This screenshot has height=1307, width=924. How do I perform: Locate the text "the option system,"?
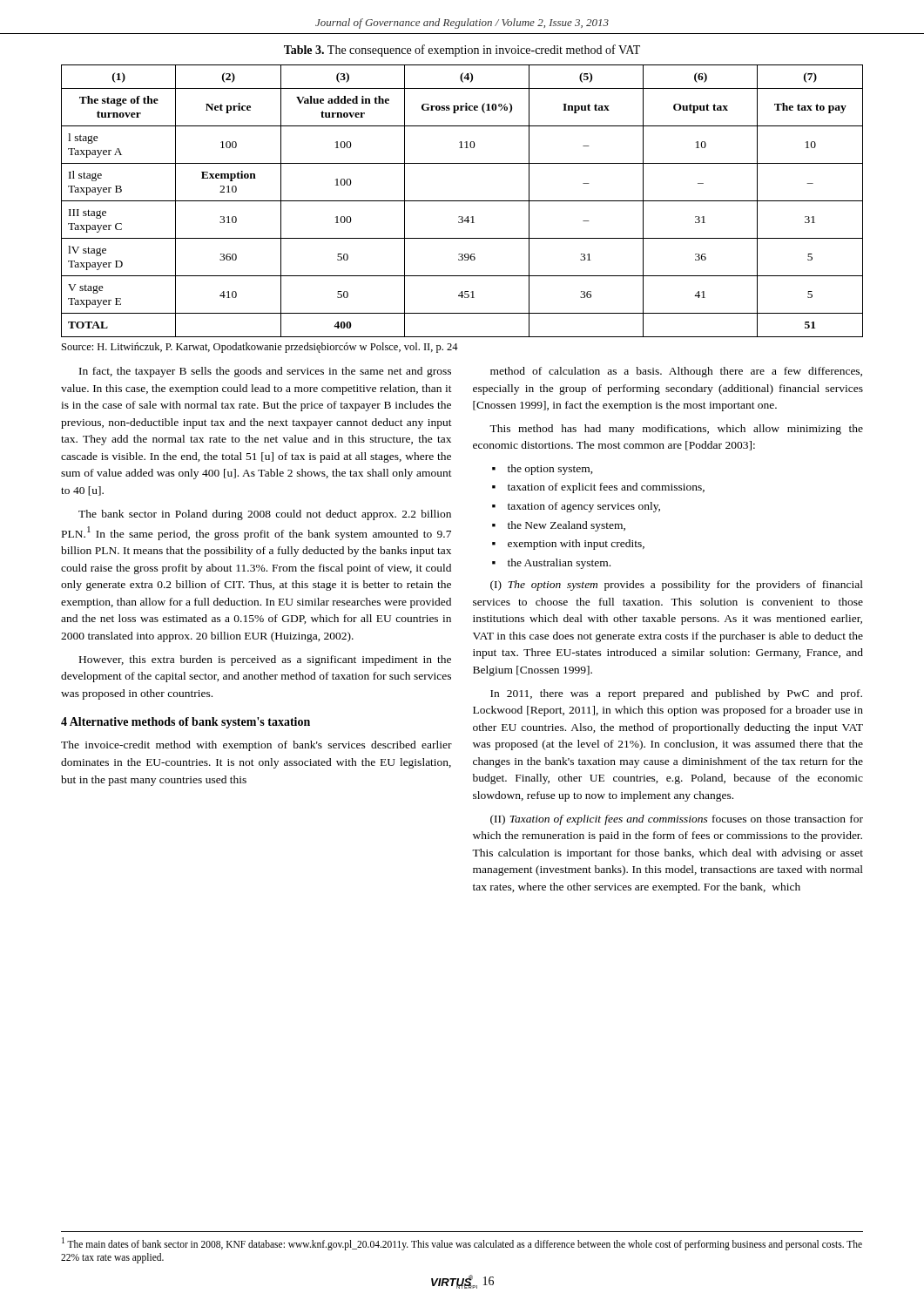(550, 468)
